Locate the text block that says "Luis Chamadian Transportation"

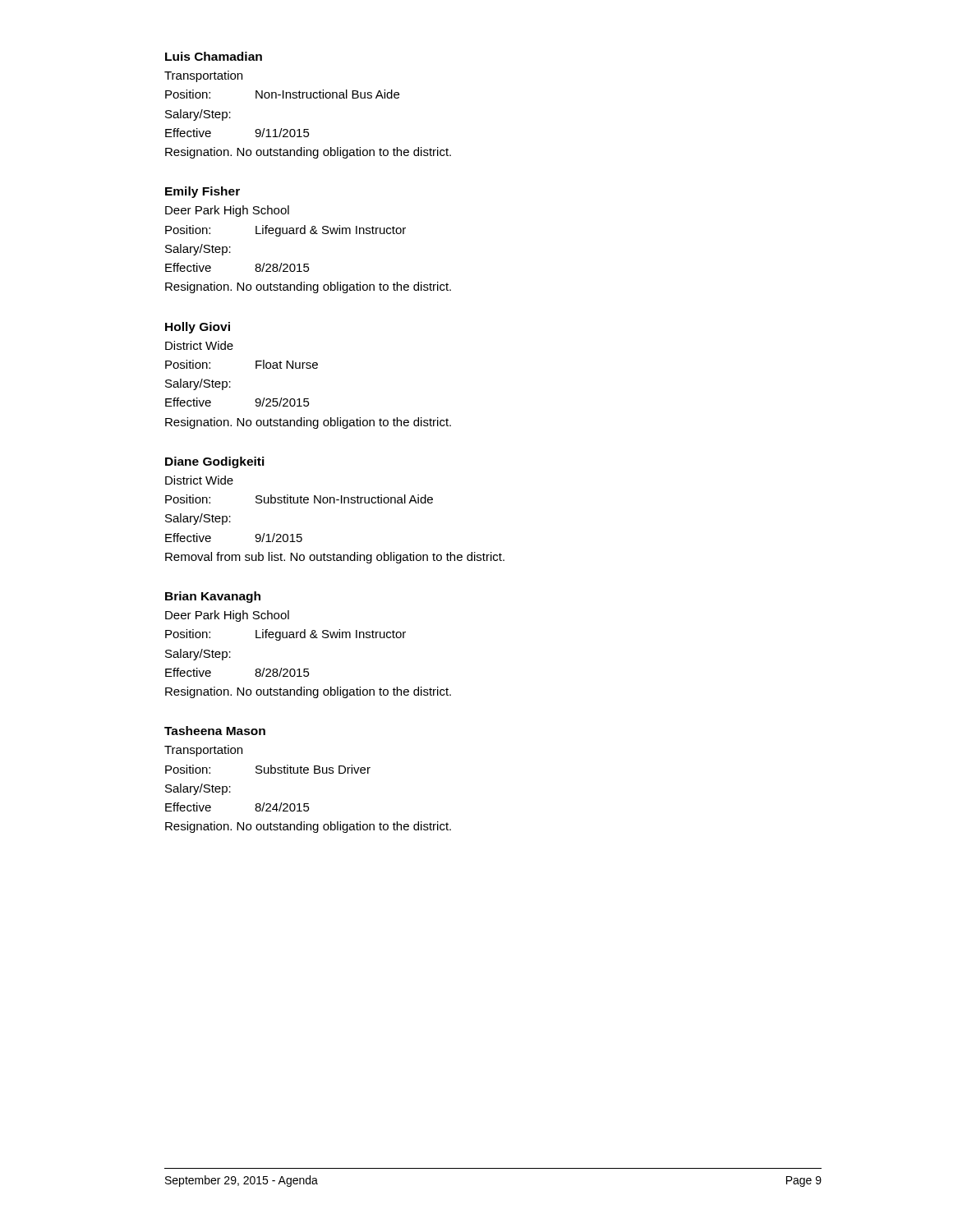click(x=214, y=56)
